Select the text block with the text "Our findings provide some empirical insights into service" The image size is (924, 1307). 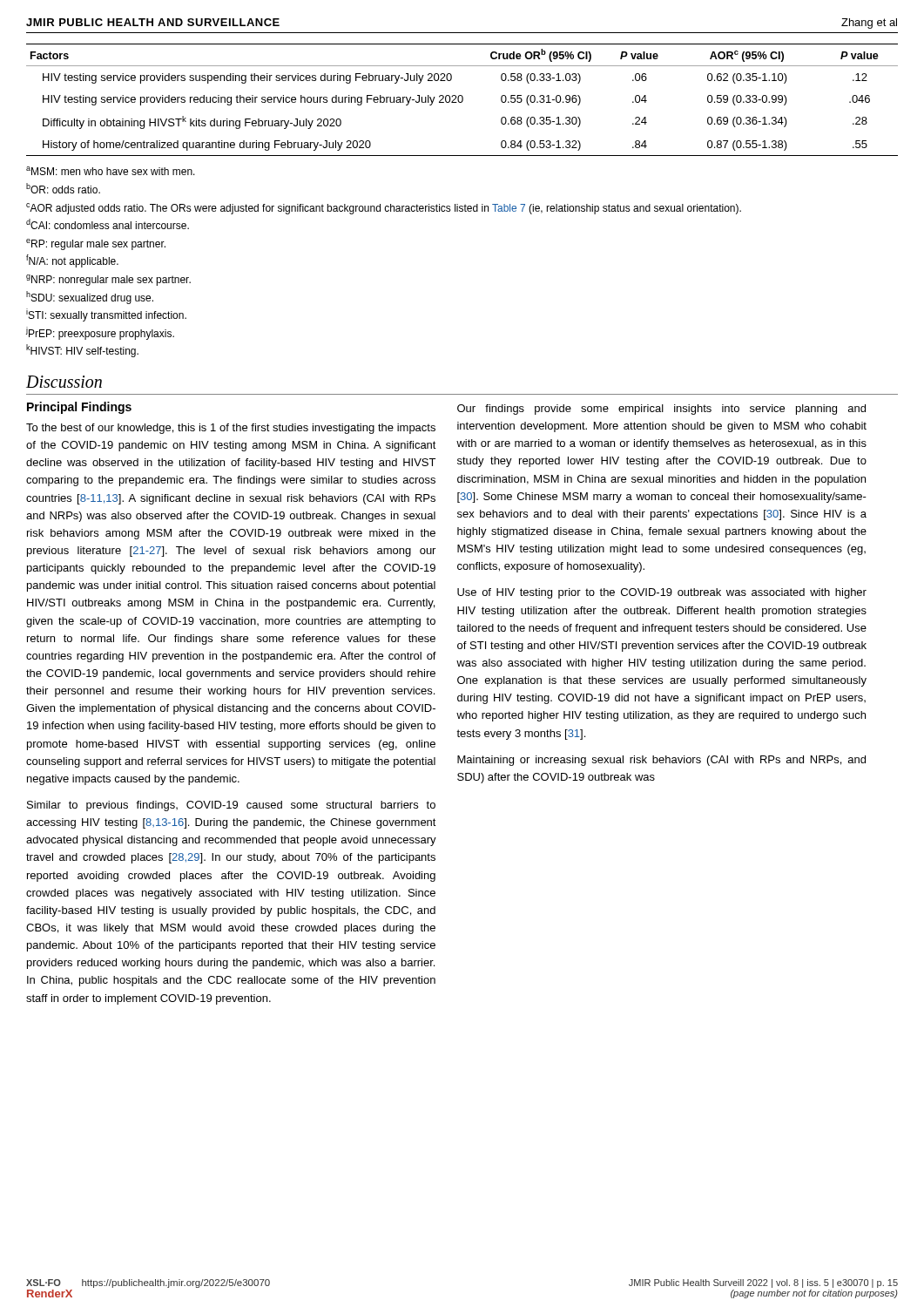pos(662,487)
